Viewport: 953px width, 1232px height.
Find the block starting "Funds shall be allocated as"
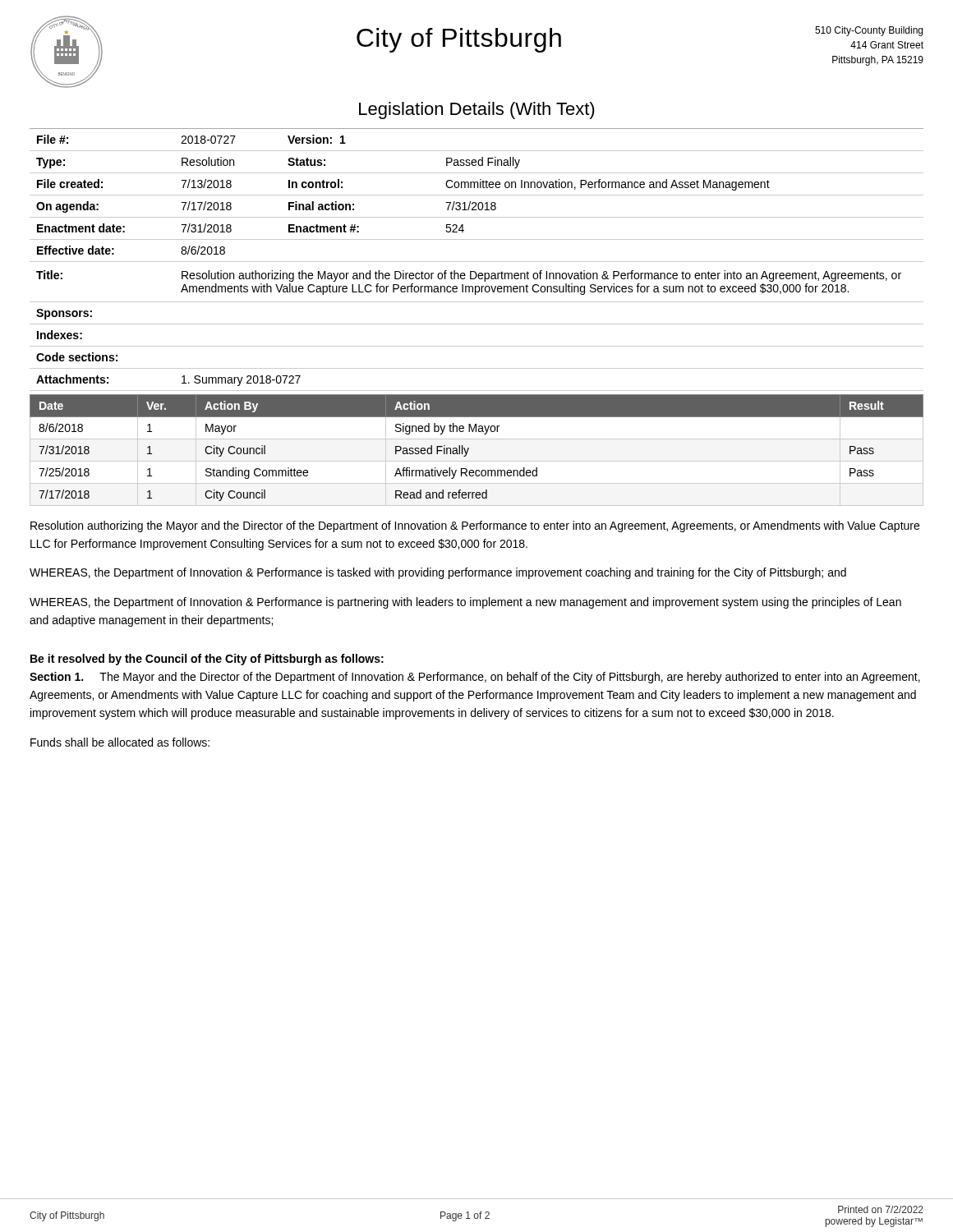tap(120, 742)
